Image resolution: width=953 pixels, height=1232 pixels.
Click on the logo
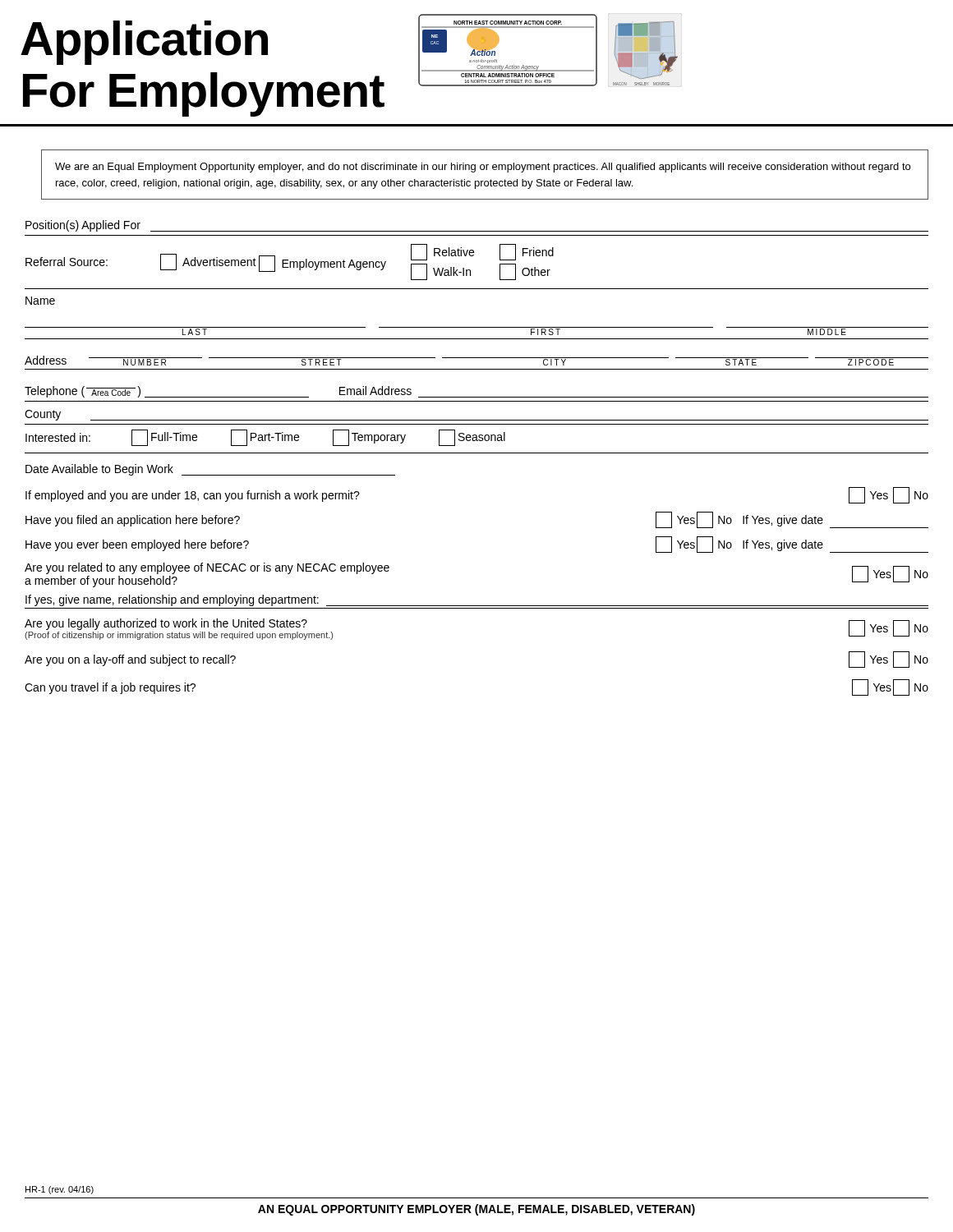point(659,50)
